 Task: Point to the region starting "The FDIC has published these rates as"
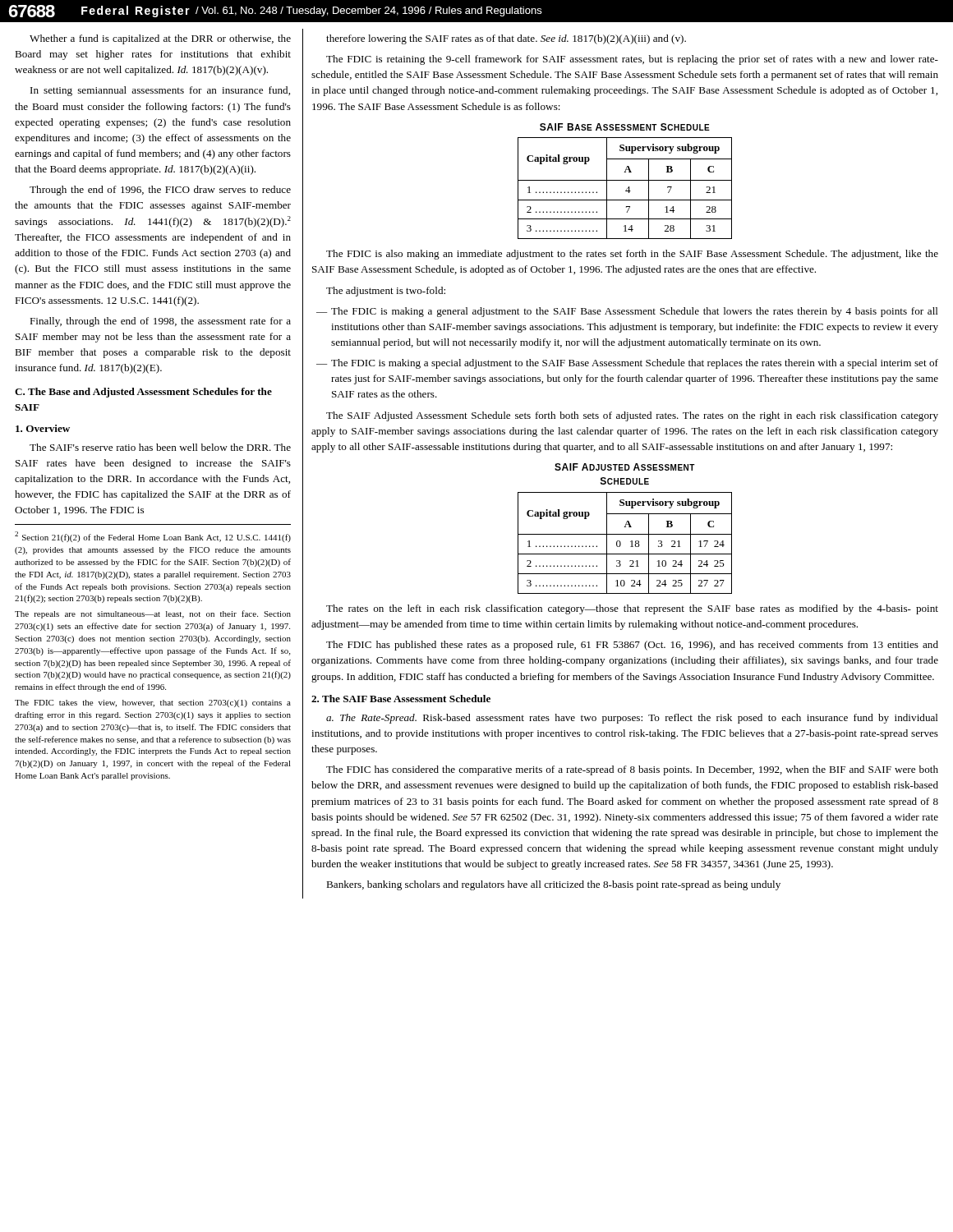[625, 660]
